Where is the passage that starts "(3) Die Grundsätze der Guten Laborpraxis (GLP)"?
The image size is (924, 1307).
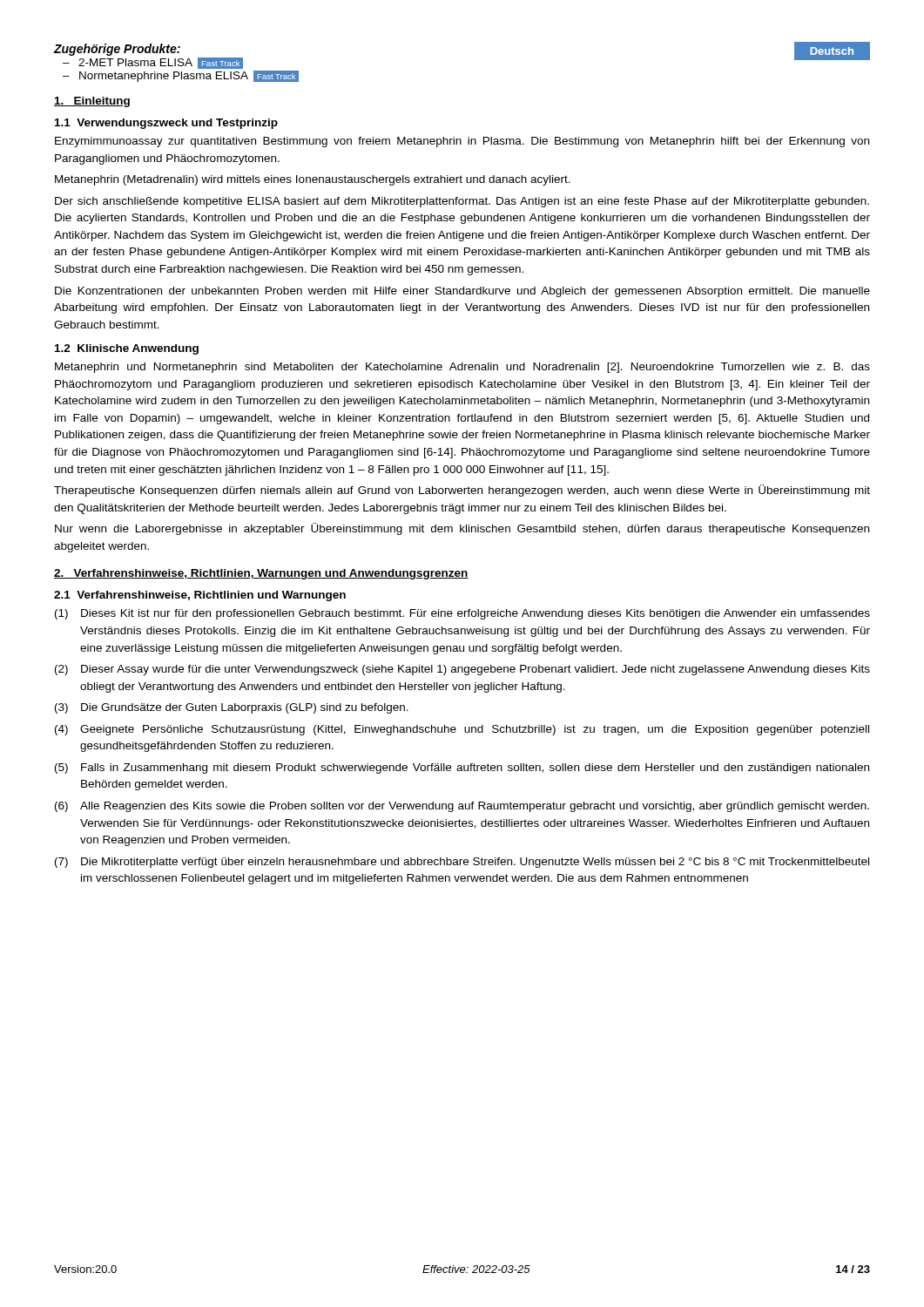[232, 708]
